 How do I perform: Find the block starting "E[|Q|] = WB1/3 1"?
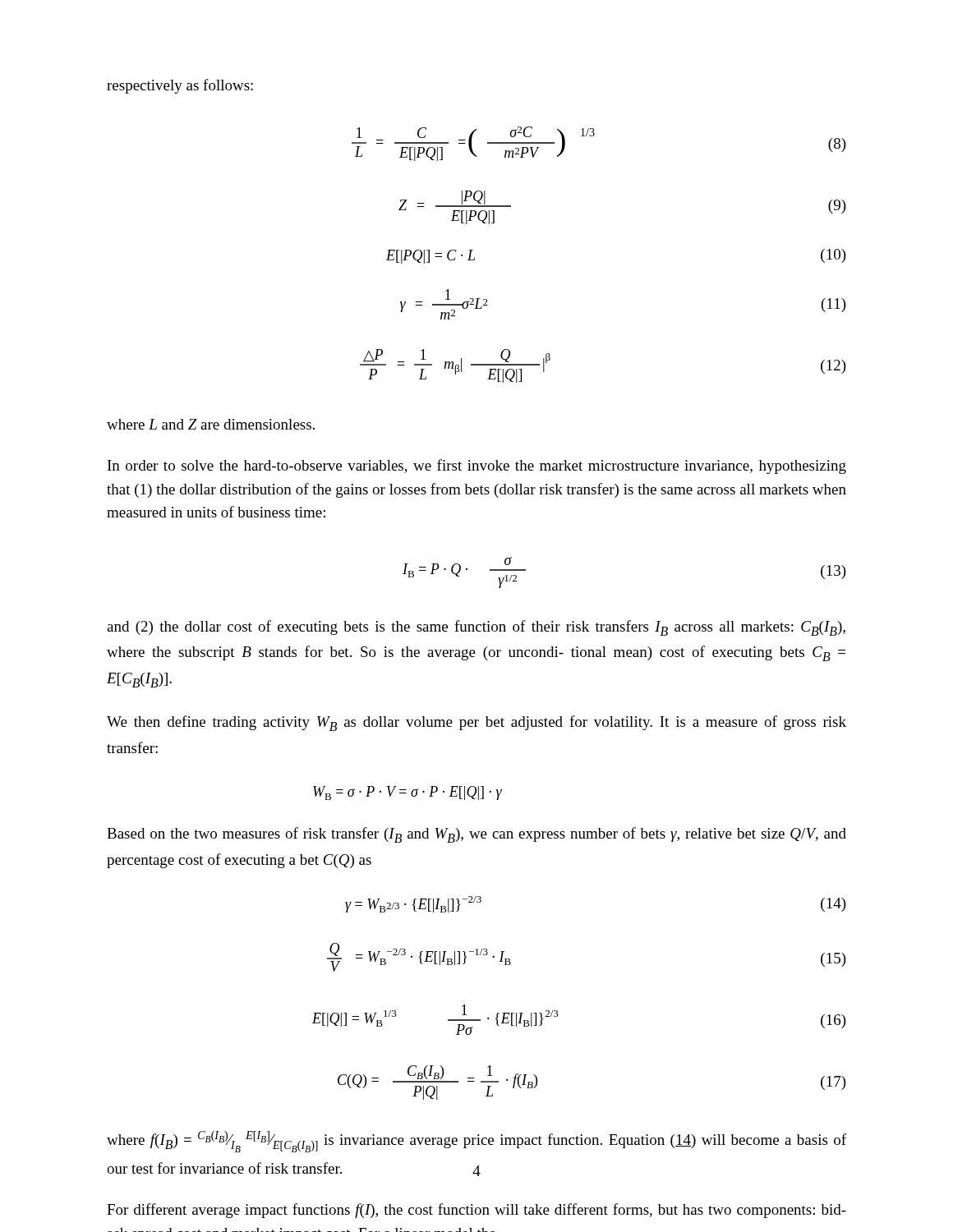(x=476, y=1021)
